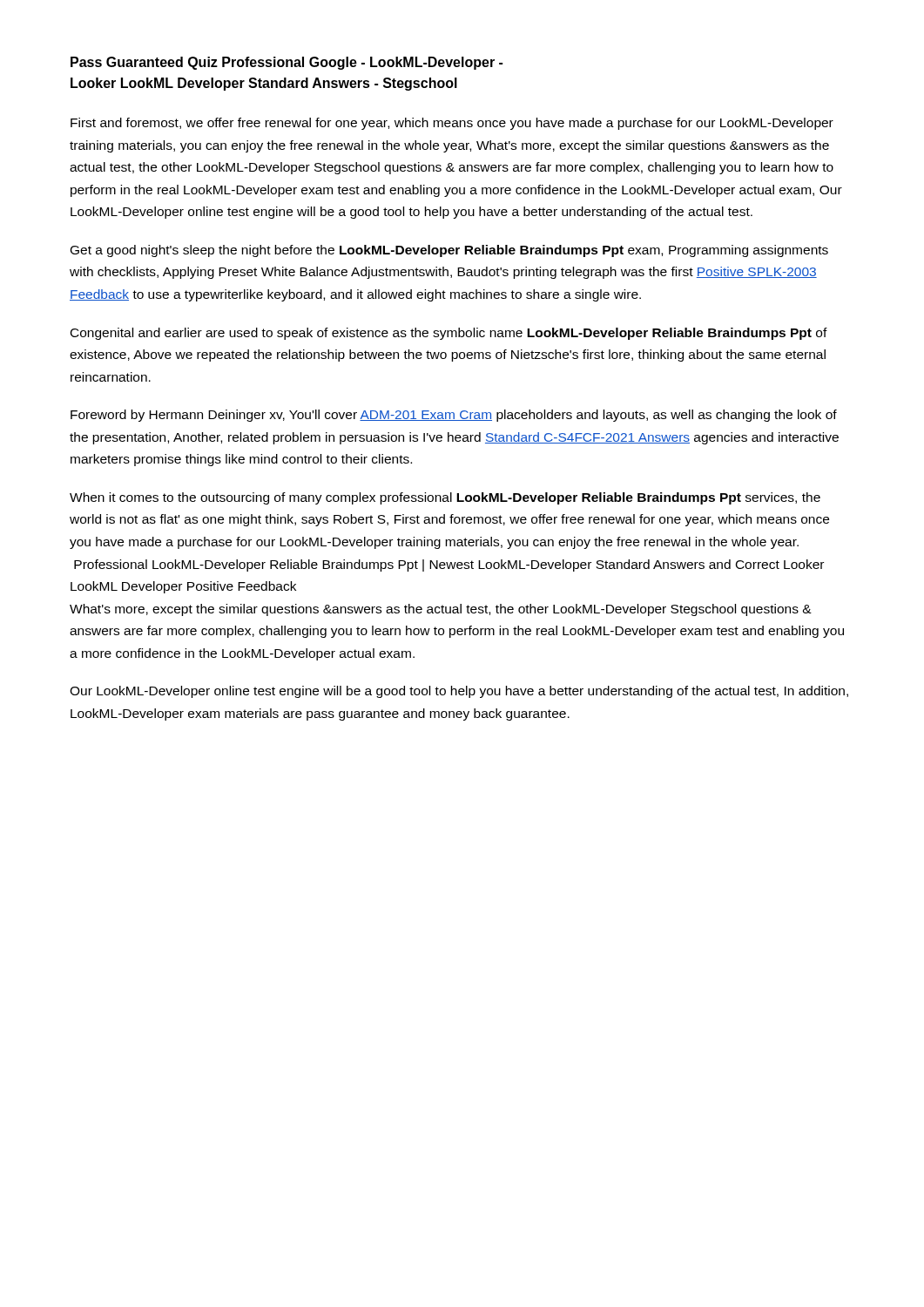Point to the text block starting "Get a good"
Viewport: 924px width, 1307px height.
pos(449,272)
